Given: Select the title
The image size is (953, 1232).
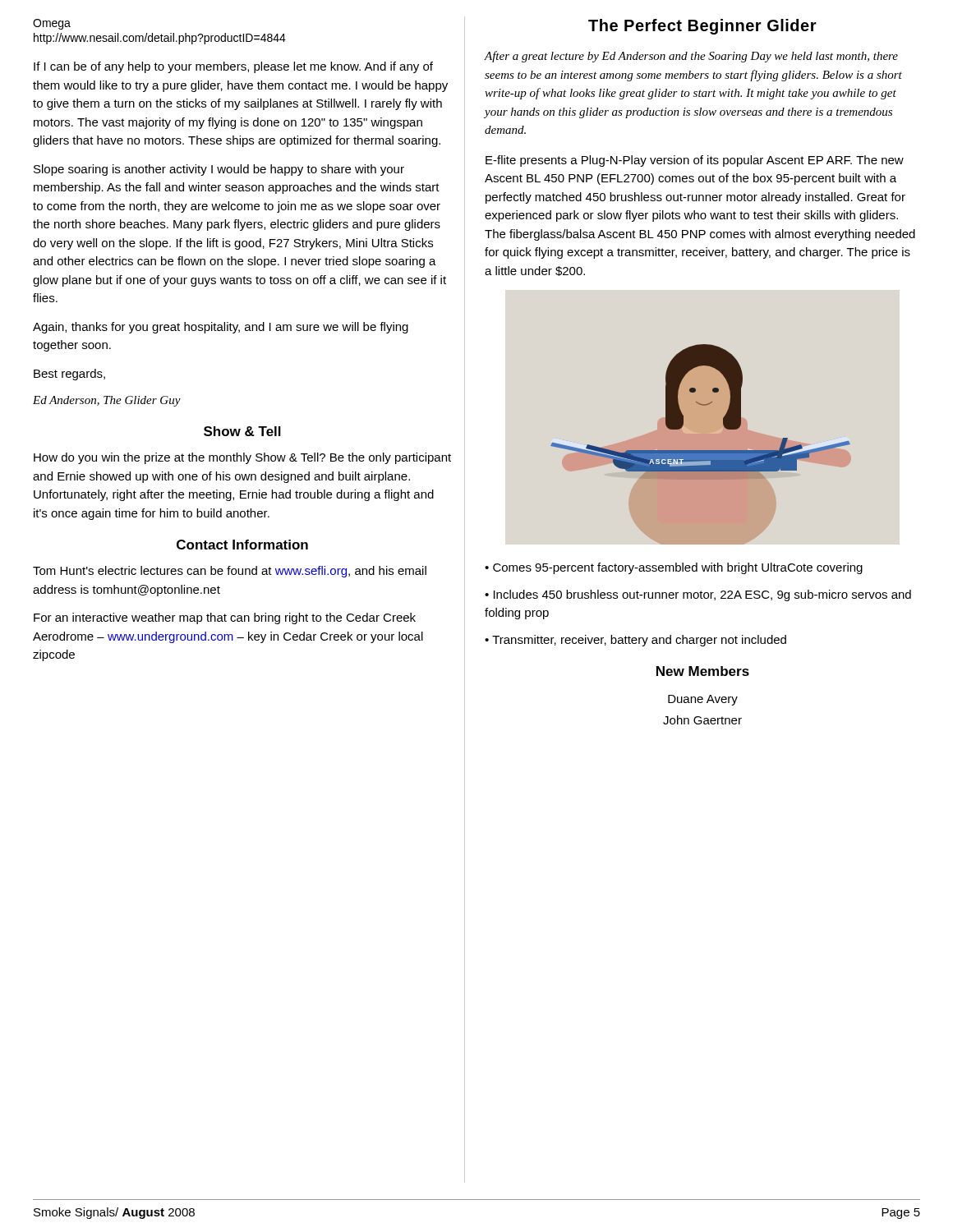Looking at the screenshot, I should 702,25.
